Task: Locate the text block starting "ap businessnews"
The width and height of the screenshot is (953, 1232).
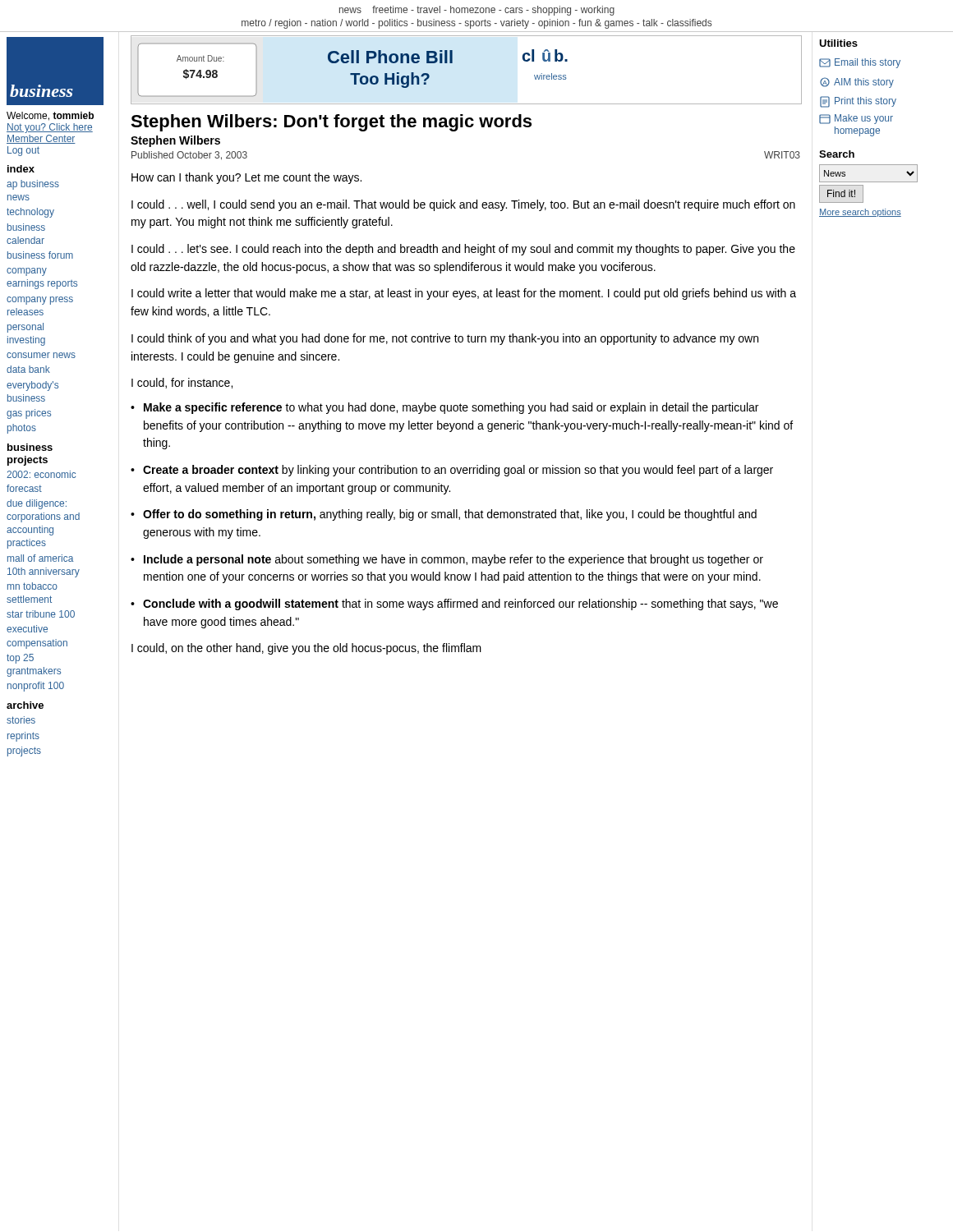Action: click(x=33, y=191)
